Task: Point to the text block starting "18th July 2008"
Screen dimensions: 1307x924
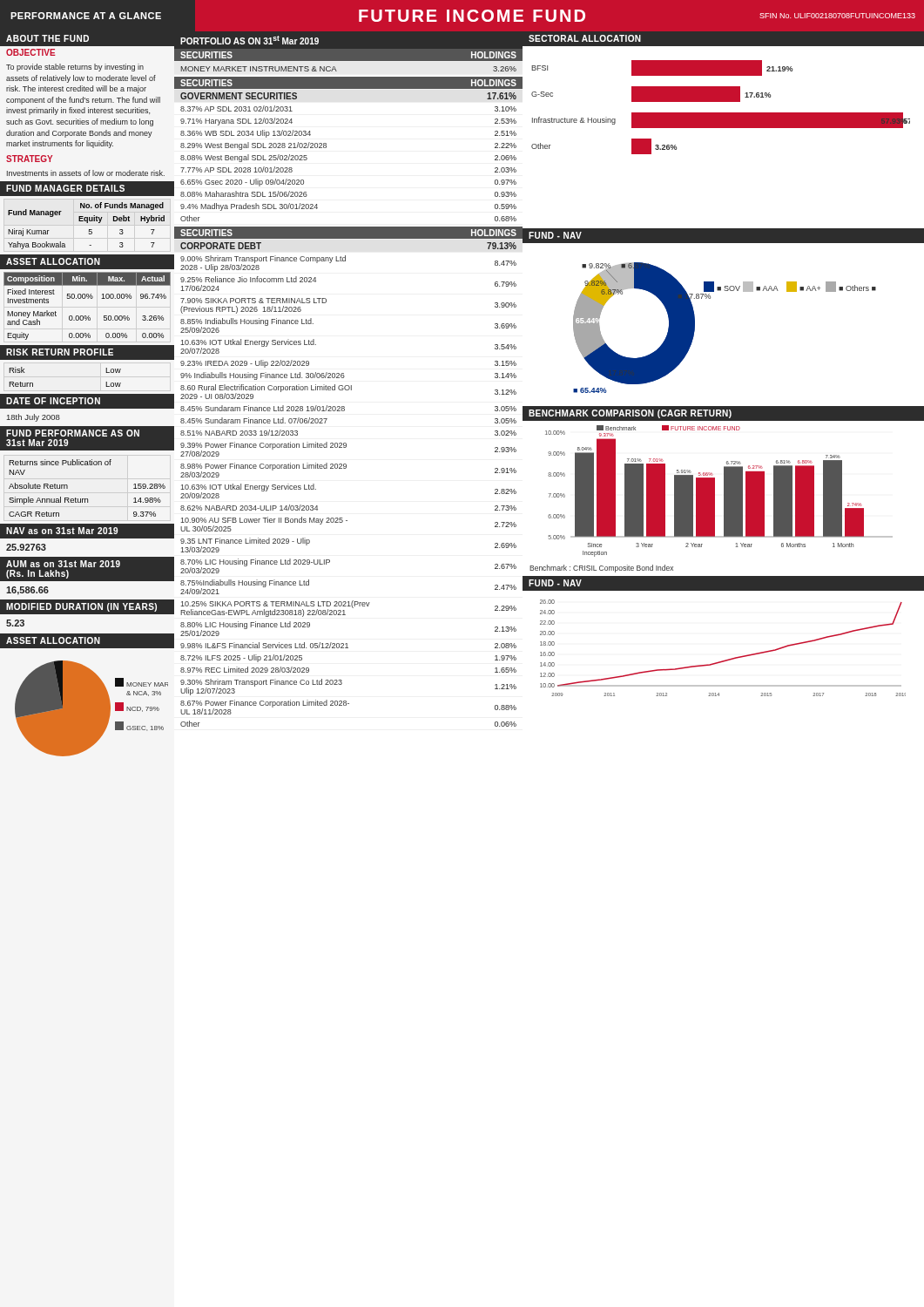Action: click(33, 417)
